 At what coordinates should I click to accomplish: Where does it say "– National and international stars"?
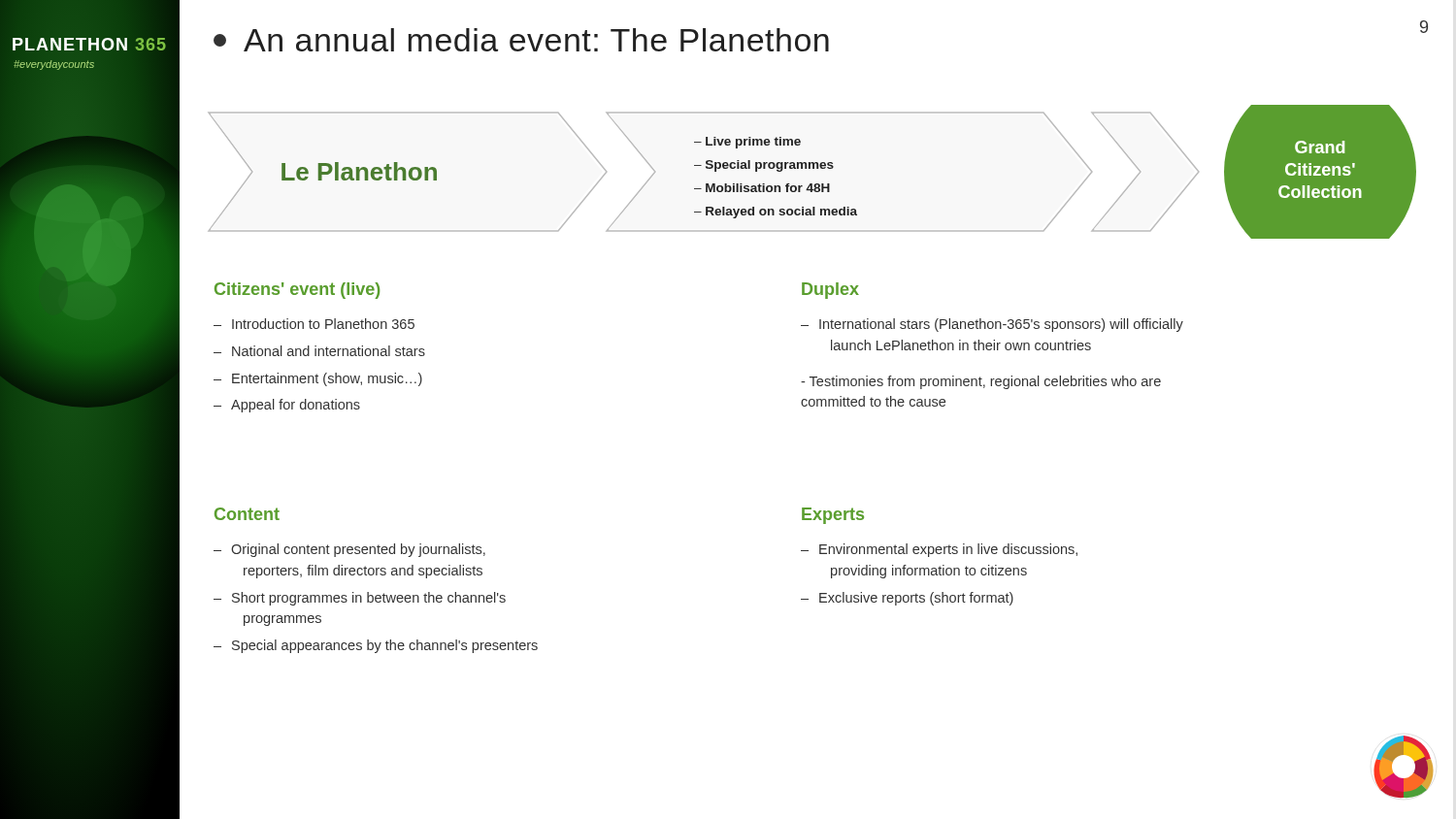[x=319, y=352]
